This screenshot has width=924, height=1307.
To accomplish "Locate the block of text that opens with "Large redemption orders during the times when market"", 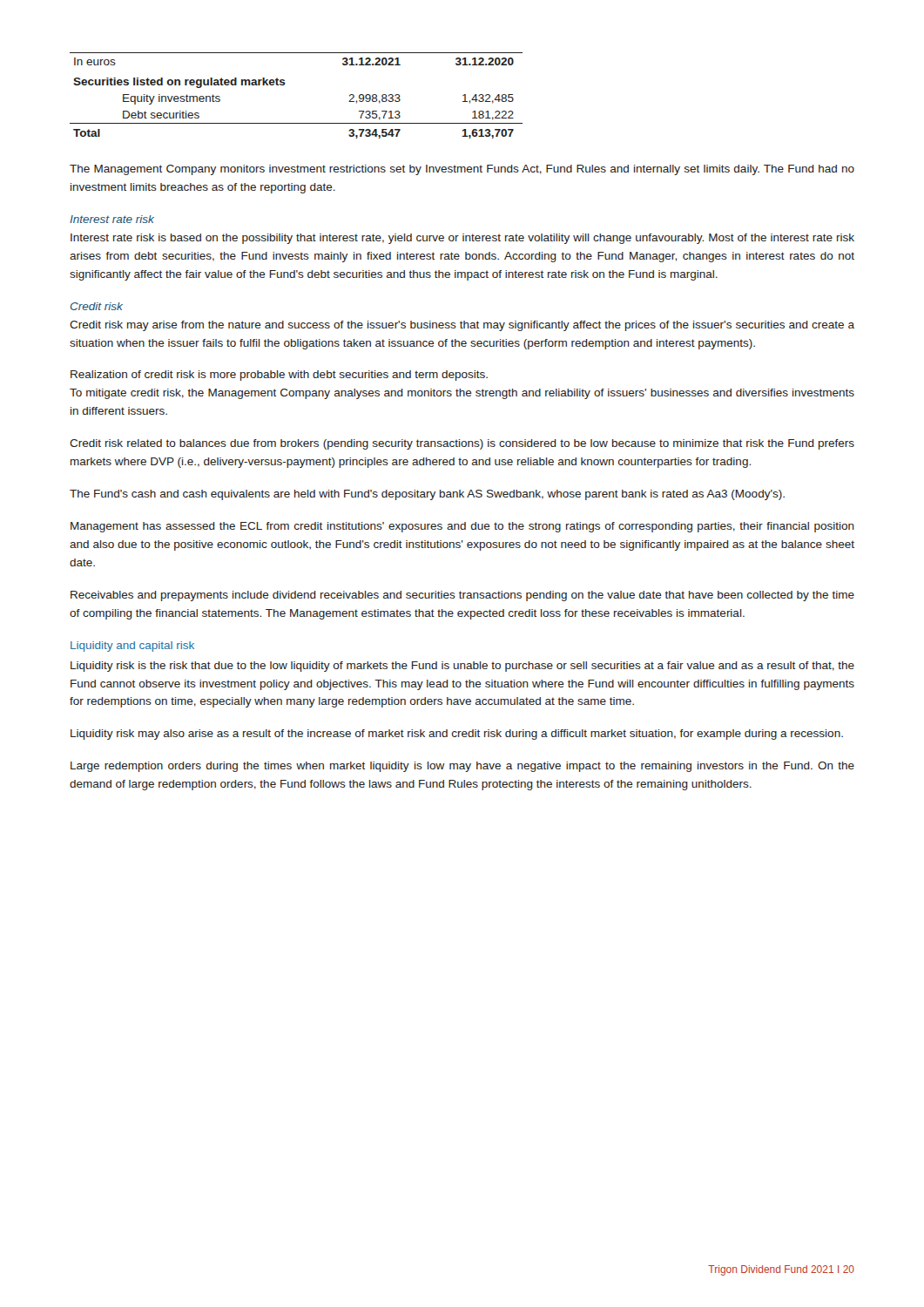I will pyautogui.click(x=462, y=775).
